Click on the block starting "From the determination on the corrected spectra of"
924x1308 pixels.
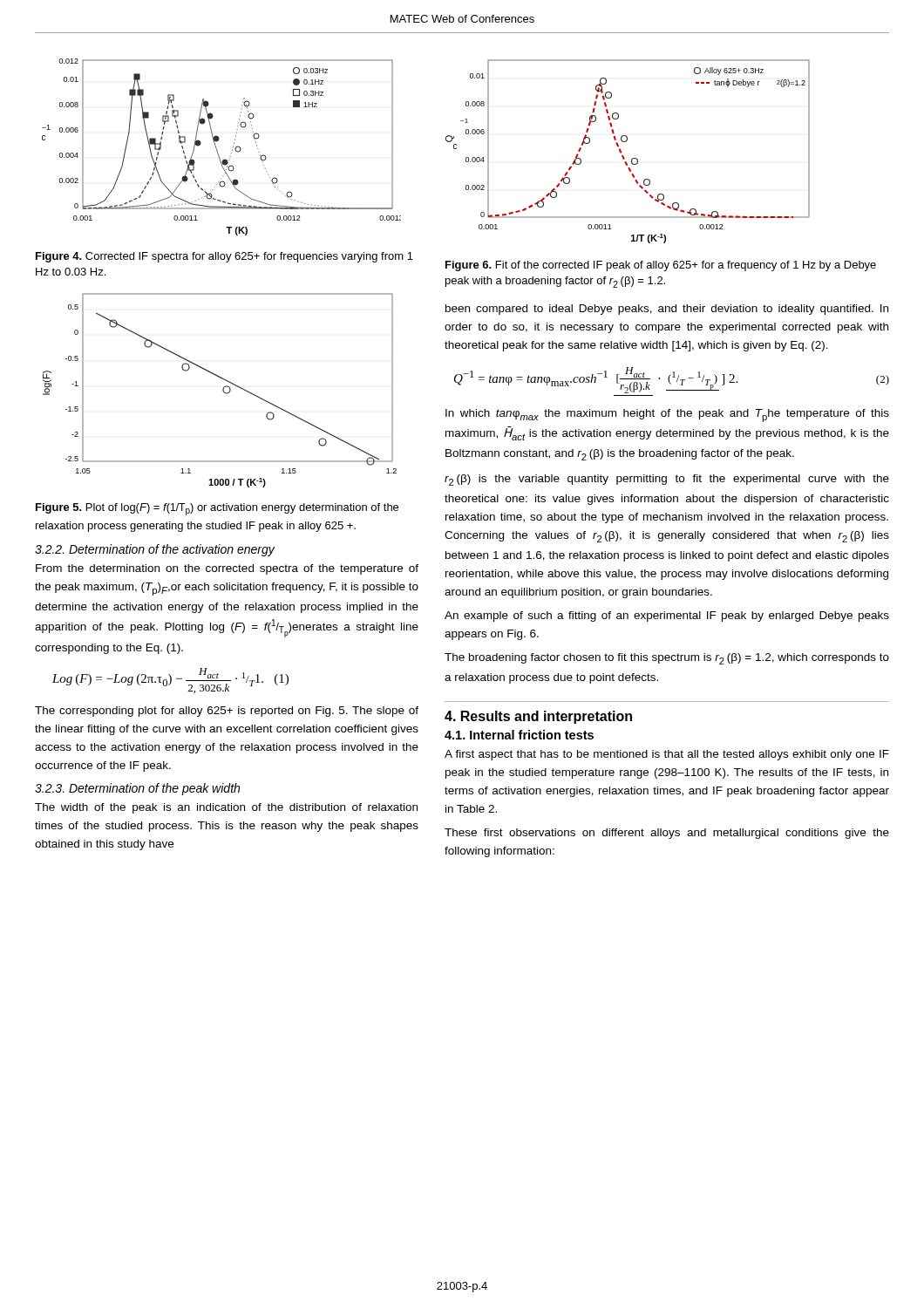[x=227, y=608]
